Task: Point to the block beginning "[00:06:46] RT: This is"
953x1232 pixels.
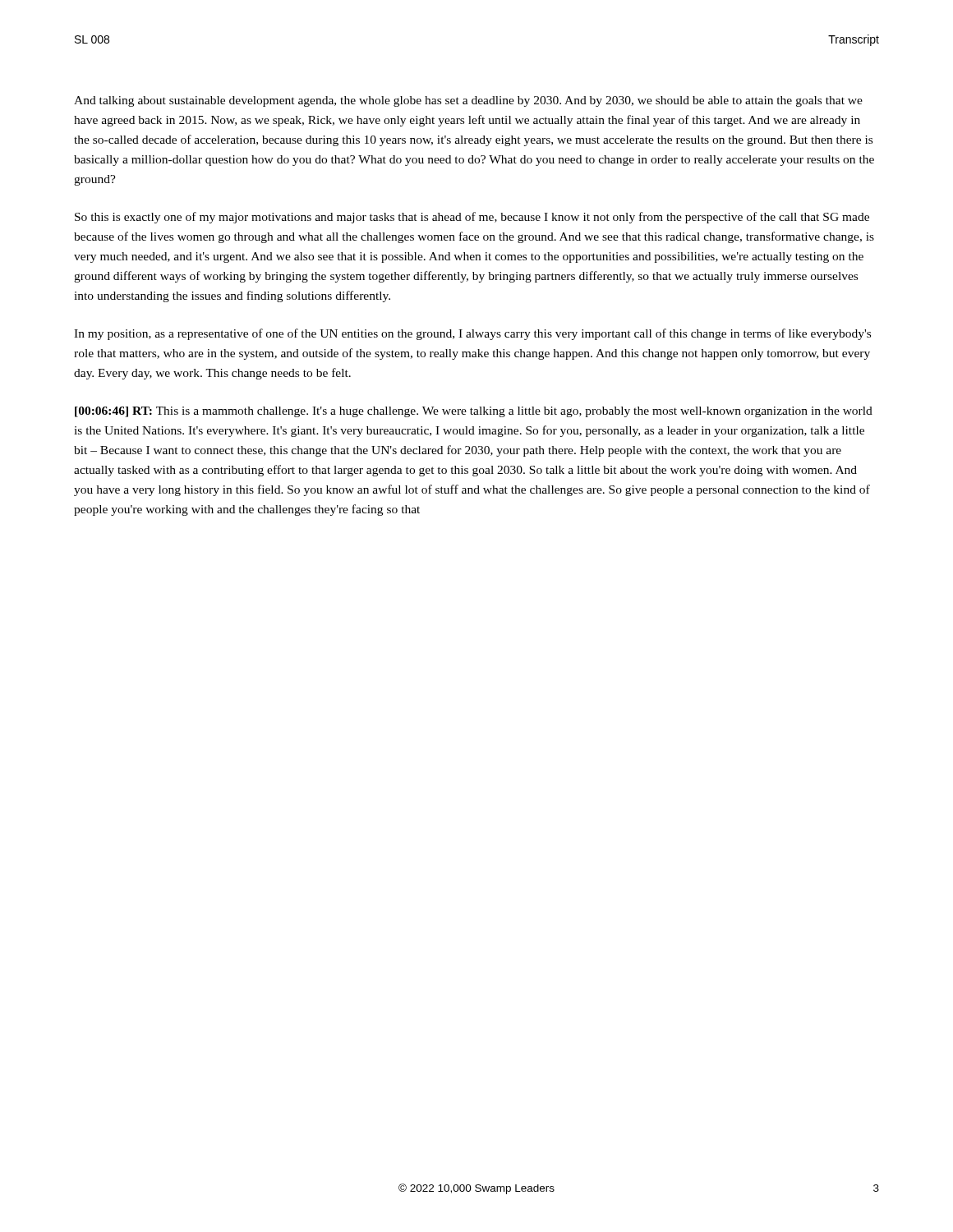Action: click(473, 460)
